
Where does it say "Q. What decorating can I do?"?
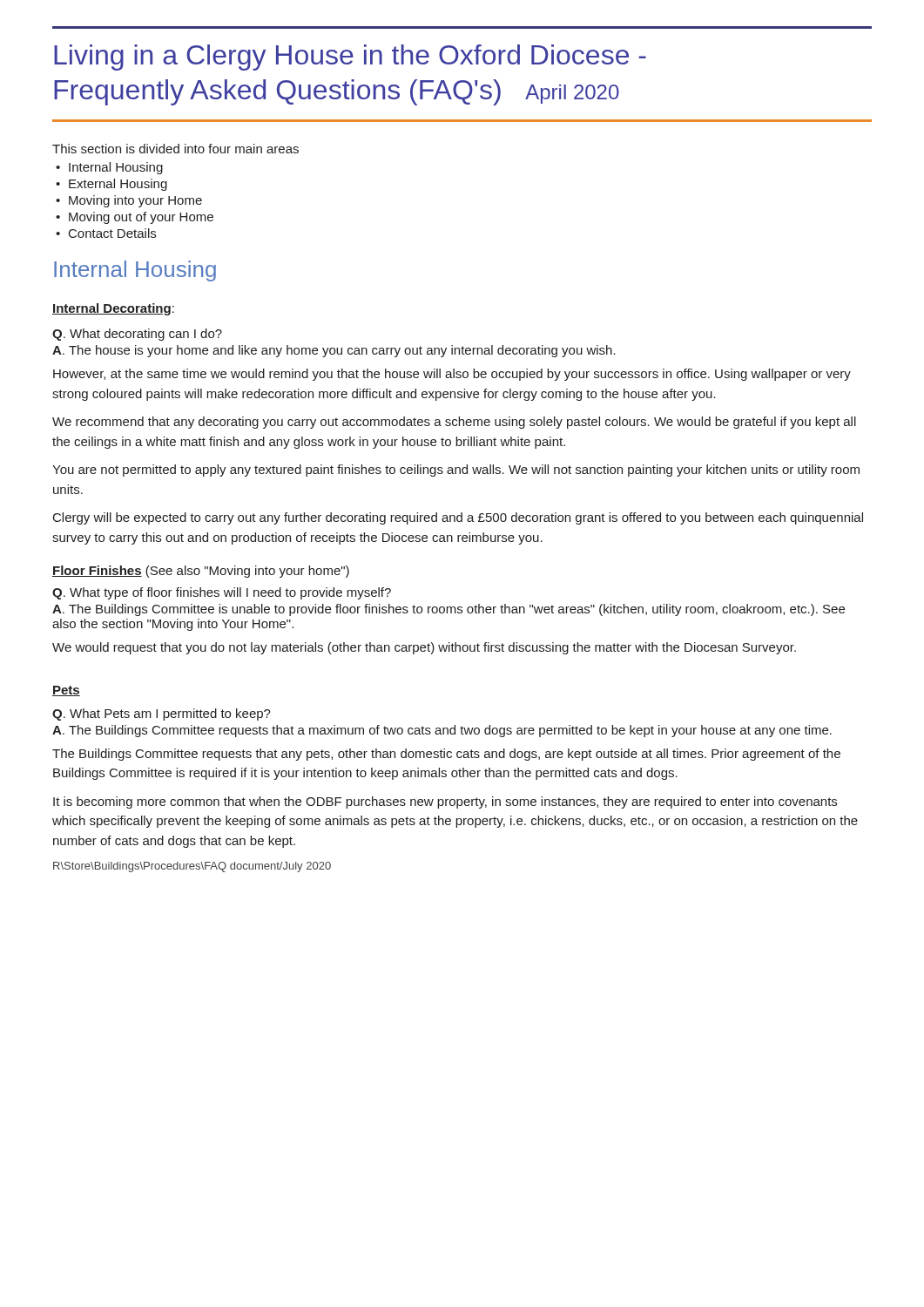click(x=137, y=333)
